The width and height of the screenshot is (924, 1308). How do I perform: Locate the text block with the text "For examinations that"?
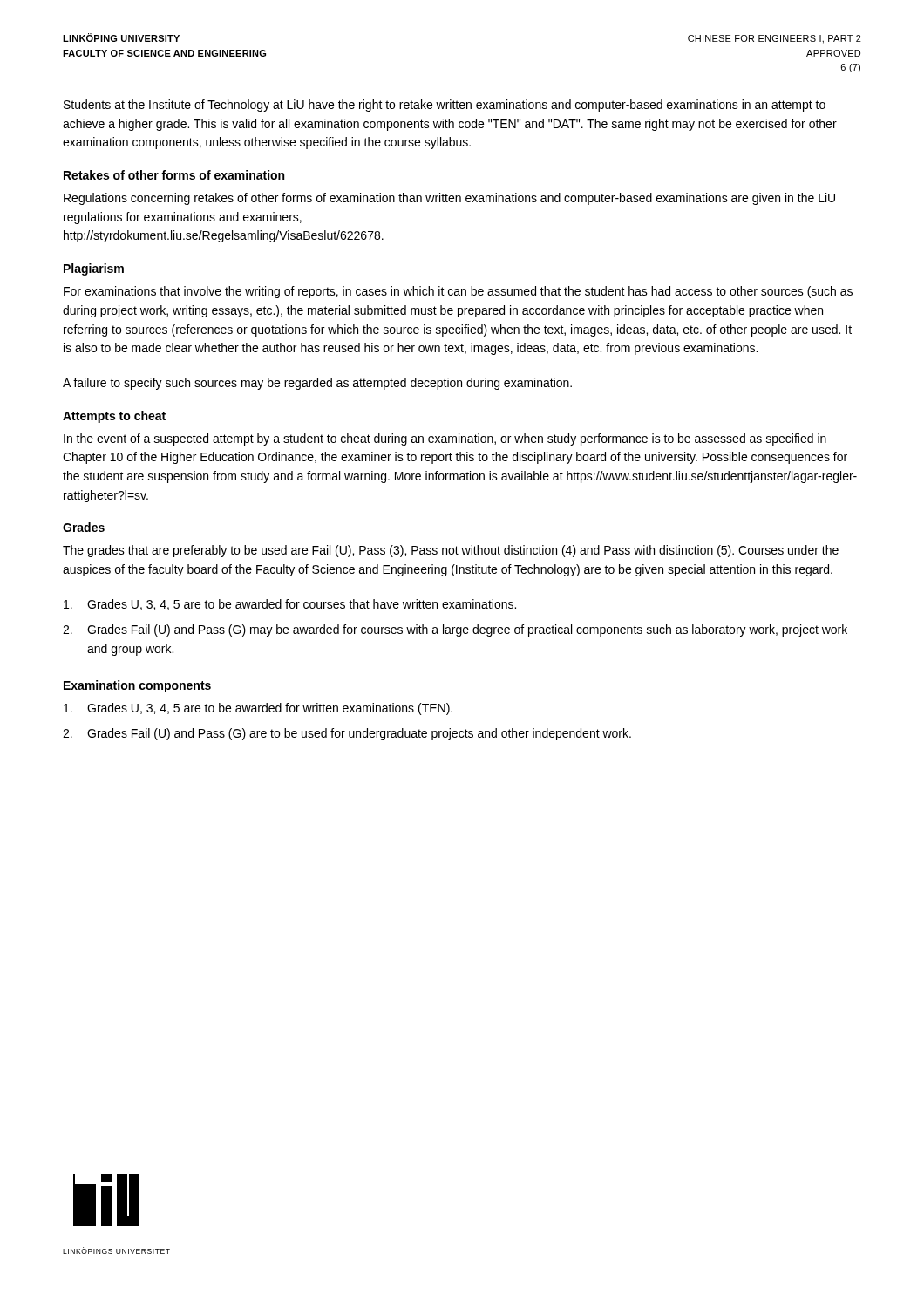coord(458,320)
